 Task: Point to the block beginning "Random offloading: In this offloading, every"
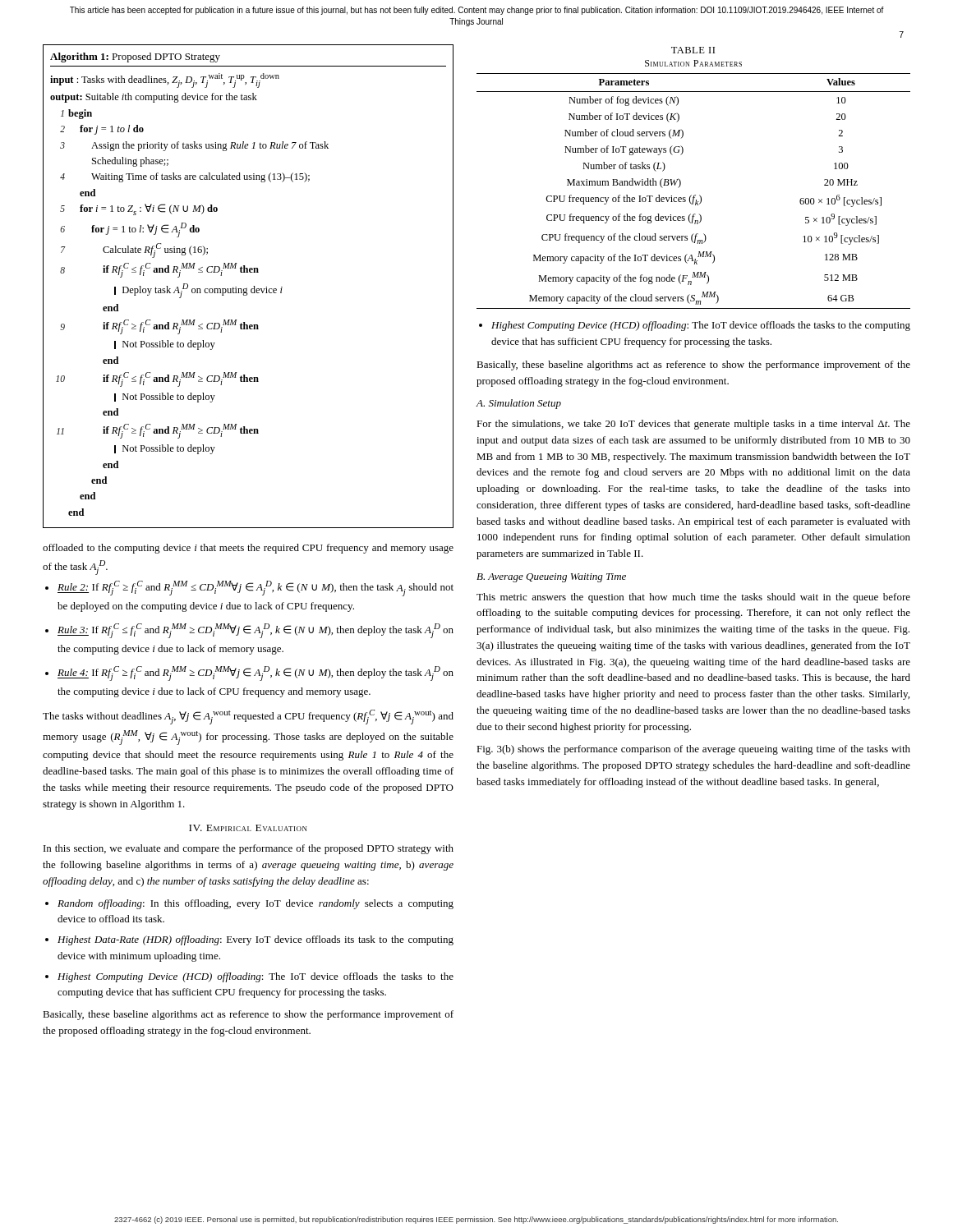(x=255, y=948)
